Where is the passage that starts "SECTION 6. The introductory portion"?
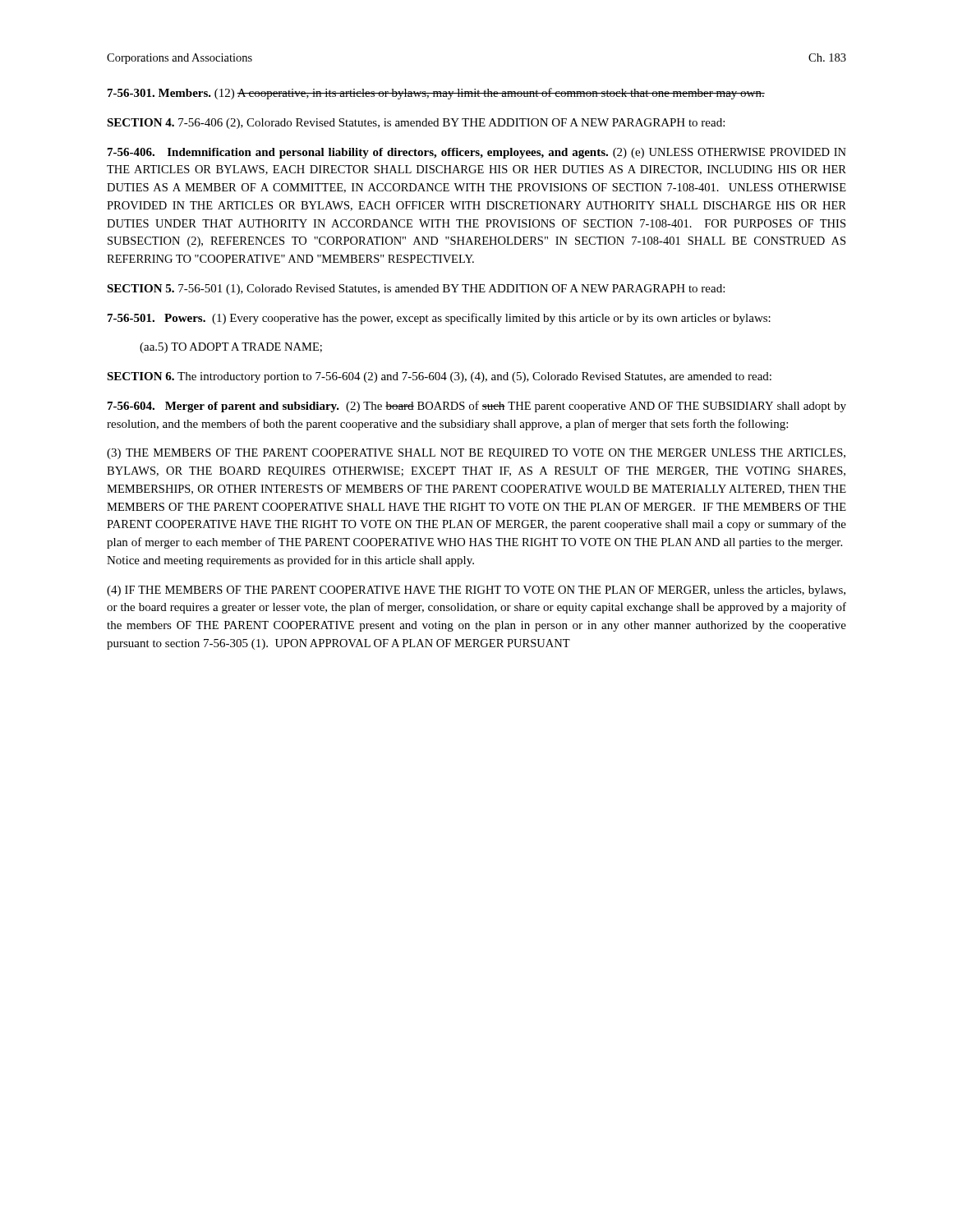 [x=476, y=377]
